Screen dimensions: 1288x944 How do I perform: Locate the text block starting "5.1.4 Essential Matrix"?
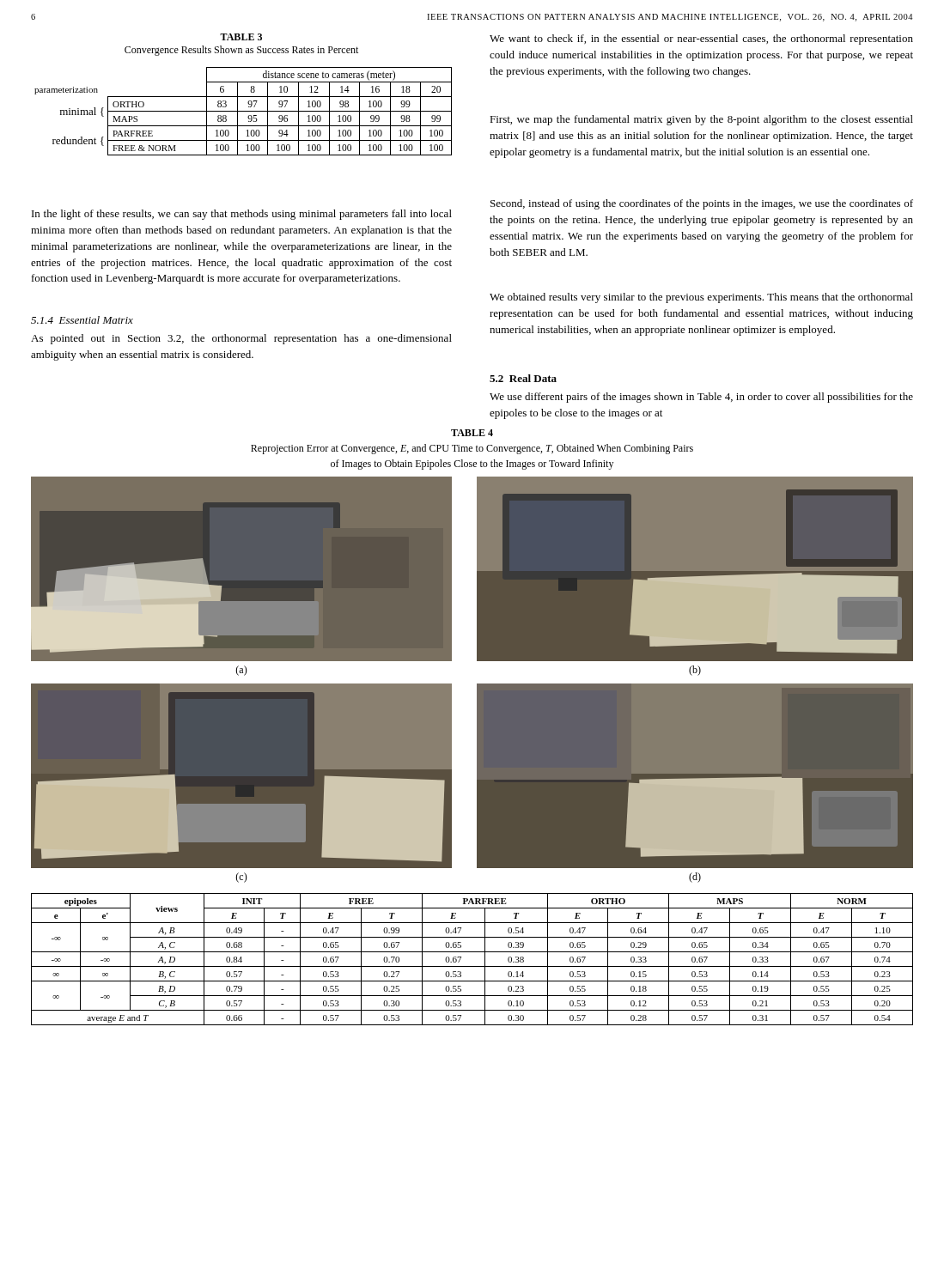pyautogui.click(x=82, y=320)
